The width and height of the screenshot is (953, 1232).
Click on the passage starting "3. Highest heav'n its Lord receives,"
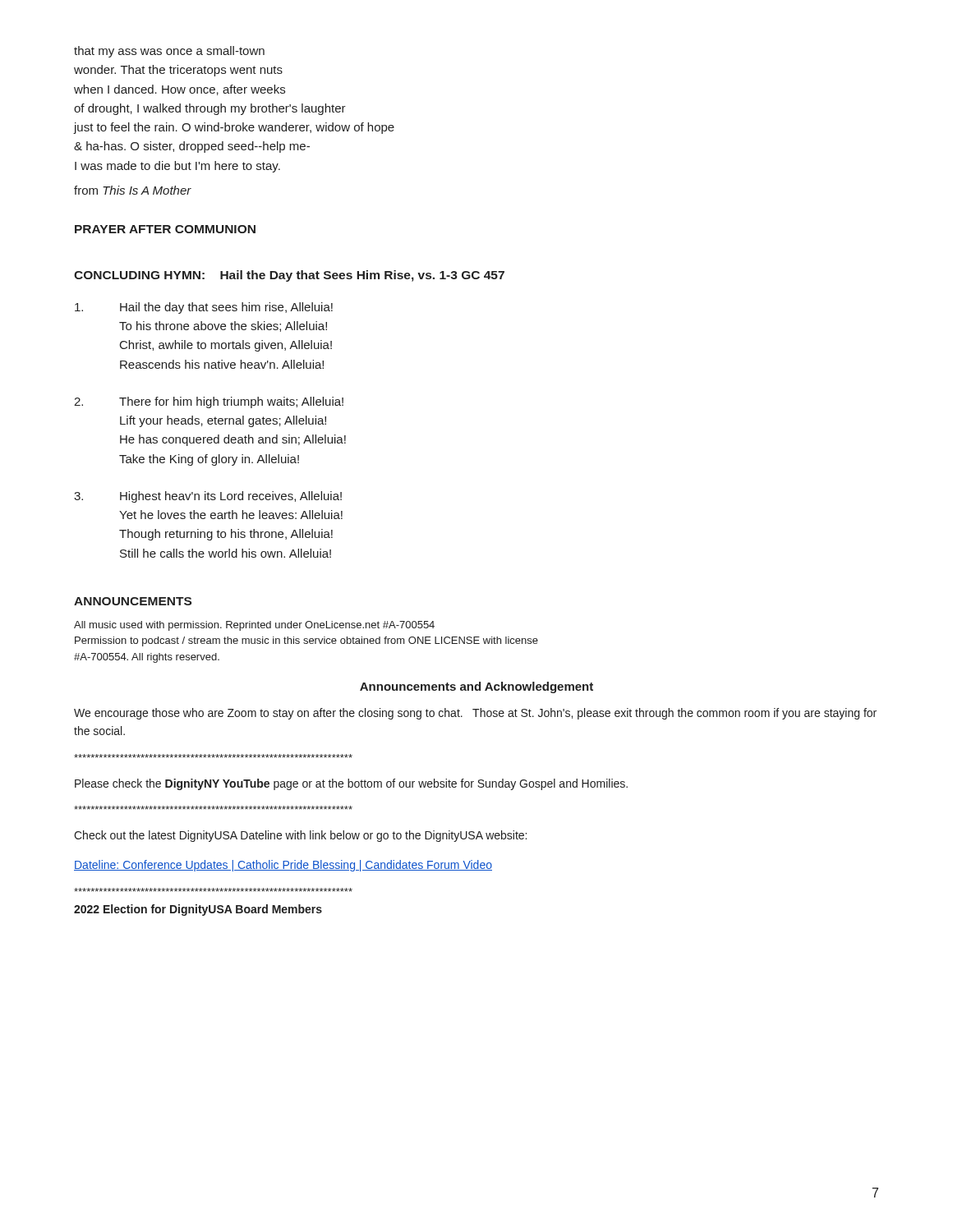coord(208,497)
